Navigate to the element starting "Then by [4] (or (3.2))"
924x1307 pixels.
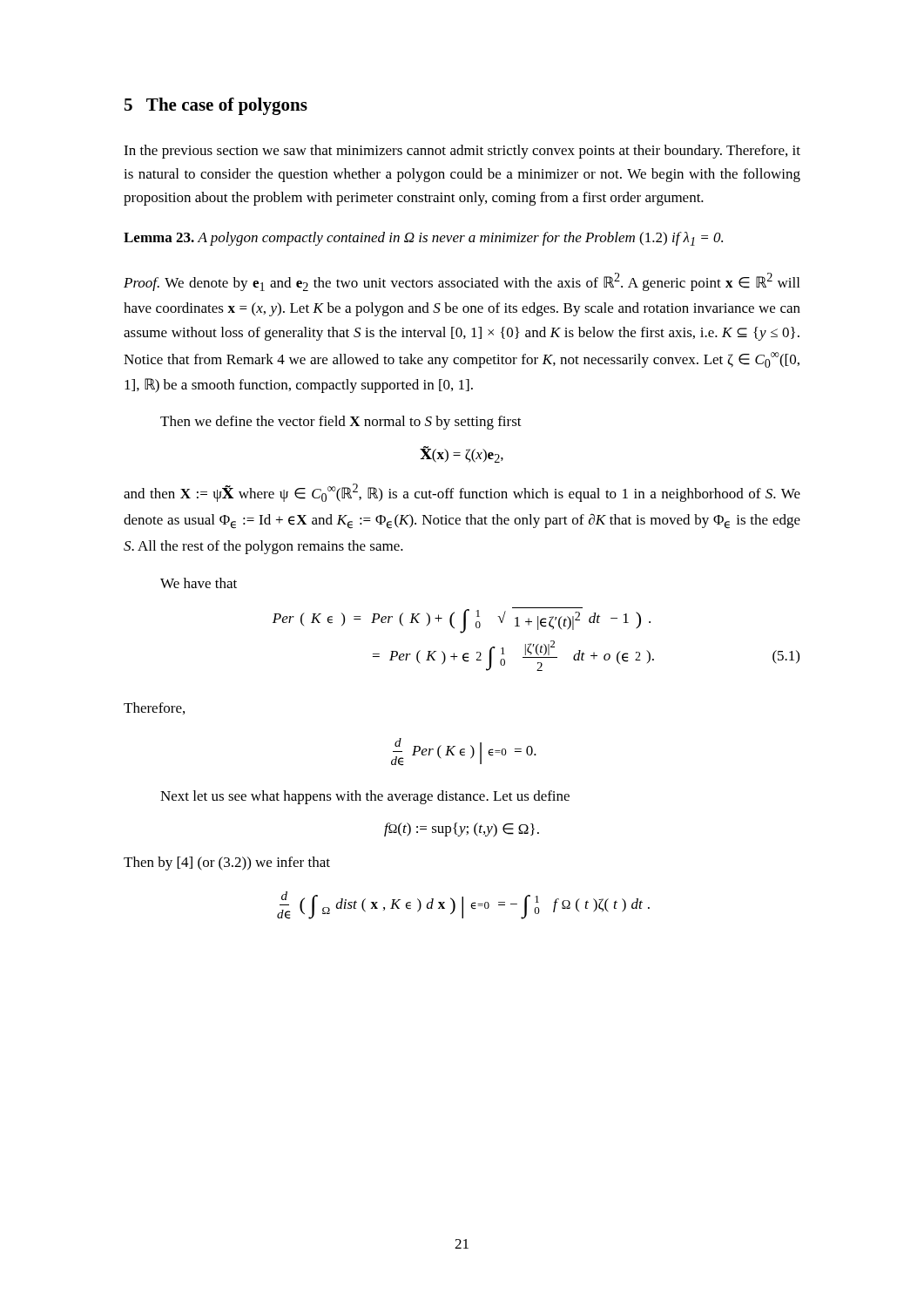pos(227,862)
